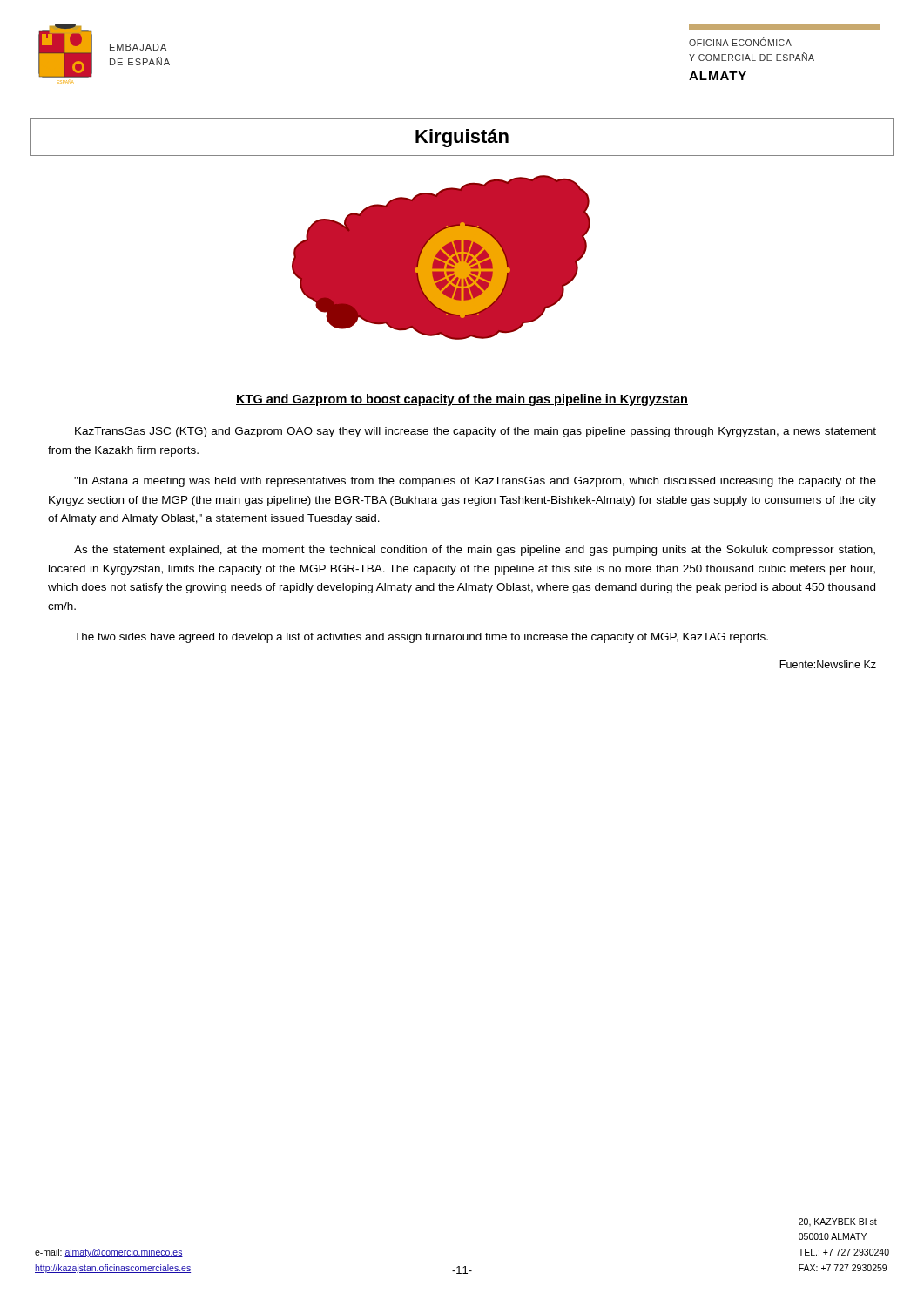Screen dimensions: 1307x924
Task: Locate the element starting "As the statement explained, at the moment the"
Action: pos(462,578)
